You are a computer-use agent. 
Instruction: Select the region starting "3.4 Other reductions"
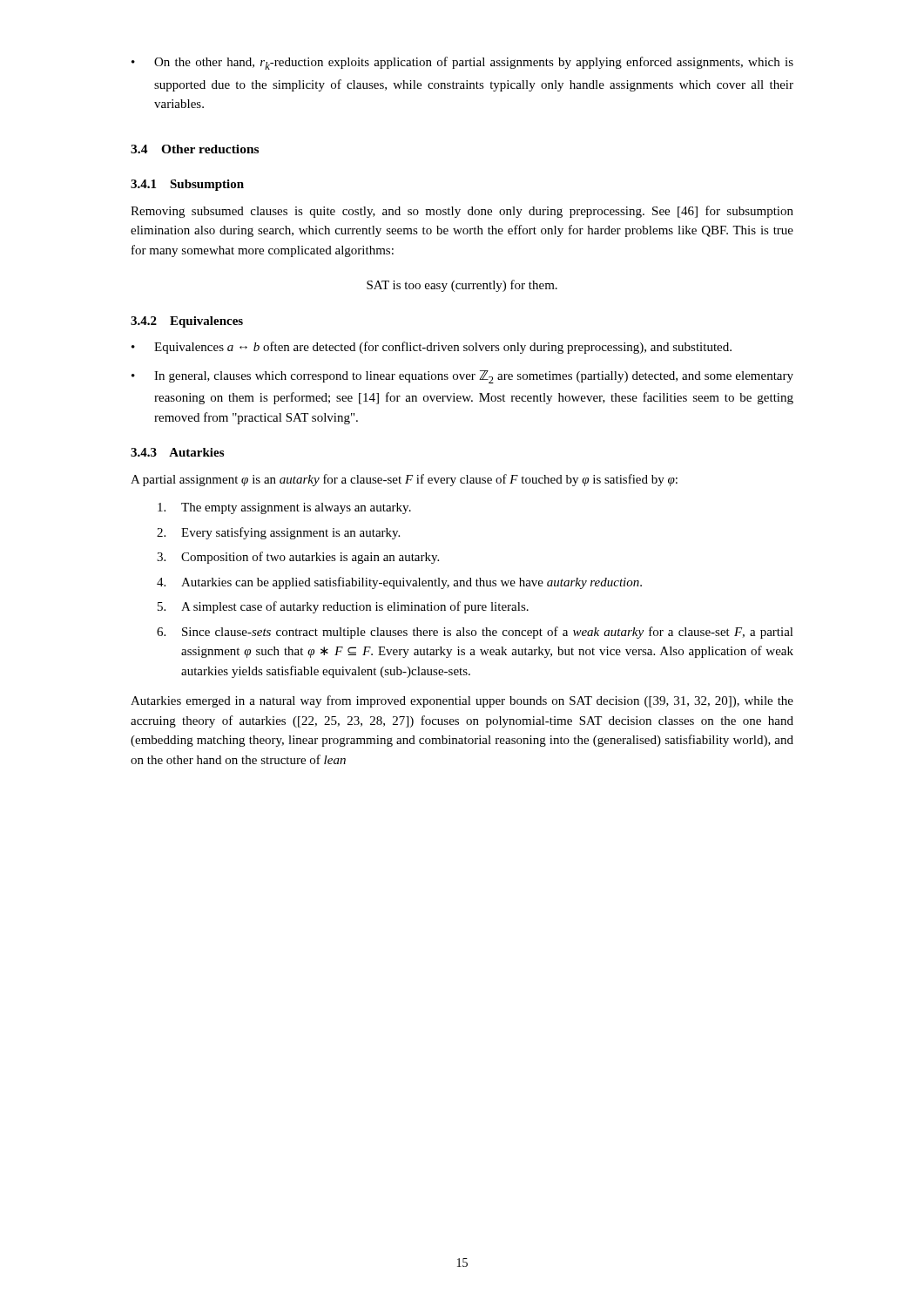pos(195,148)
